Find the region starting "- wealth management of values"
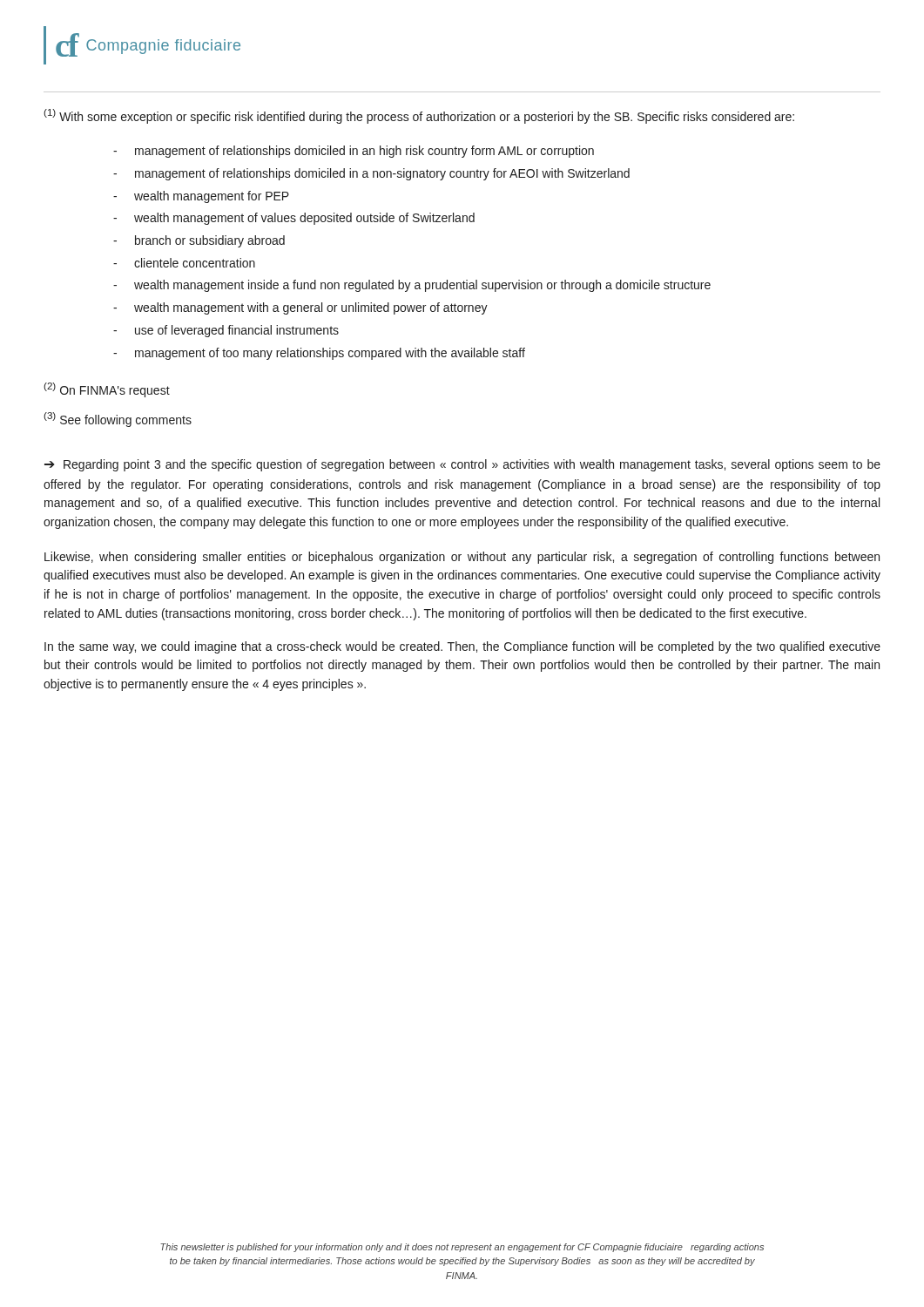The image size is (924, 1307). click(x=294, y=219)
